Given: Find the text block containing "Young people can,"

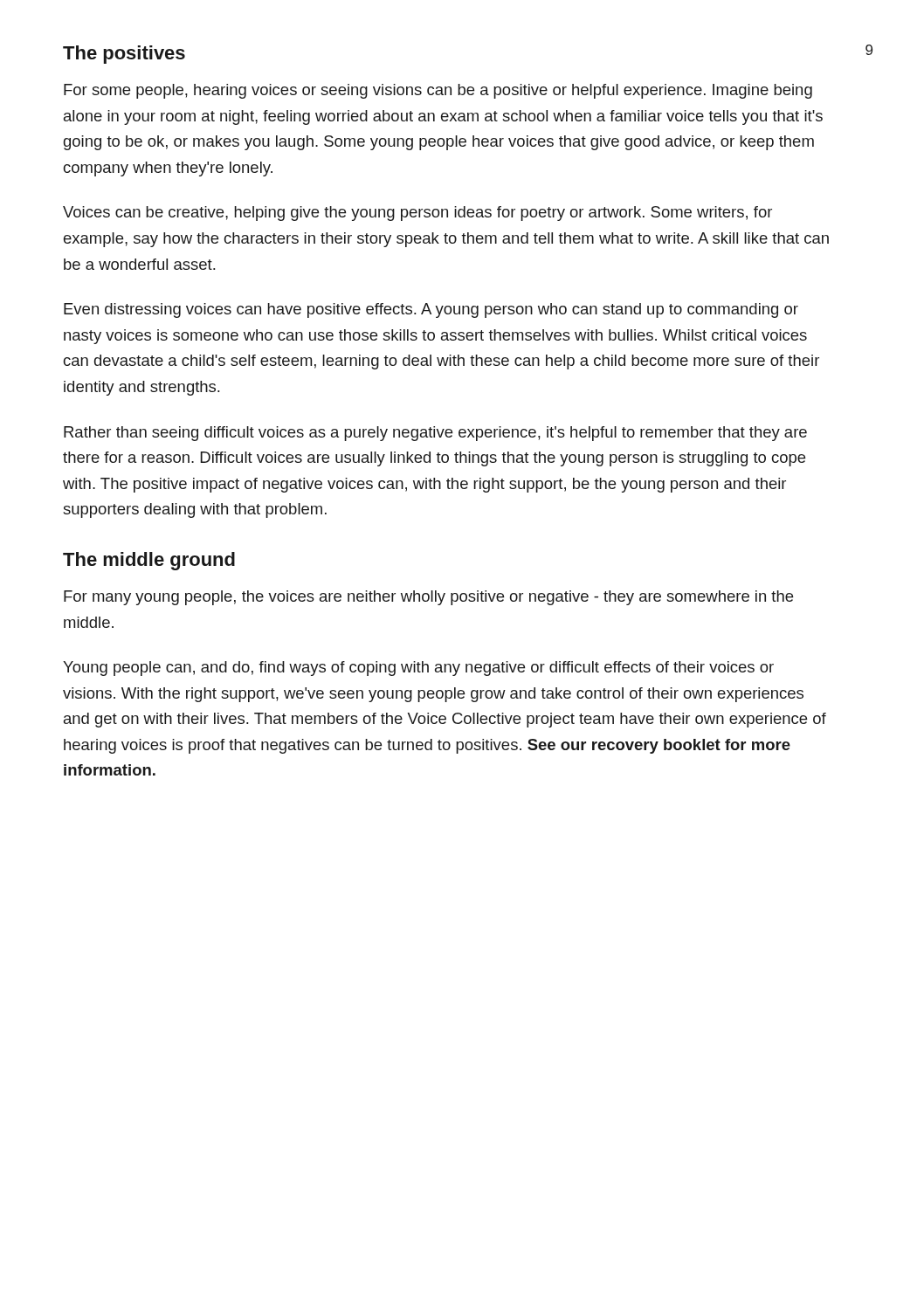Looking at the screenshot, I should pyautogui.click(x=444, y=719).
